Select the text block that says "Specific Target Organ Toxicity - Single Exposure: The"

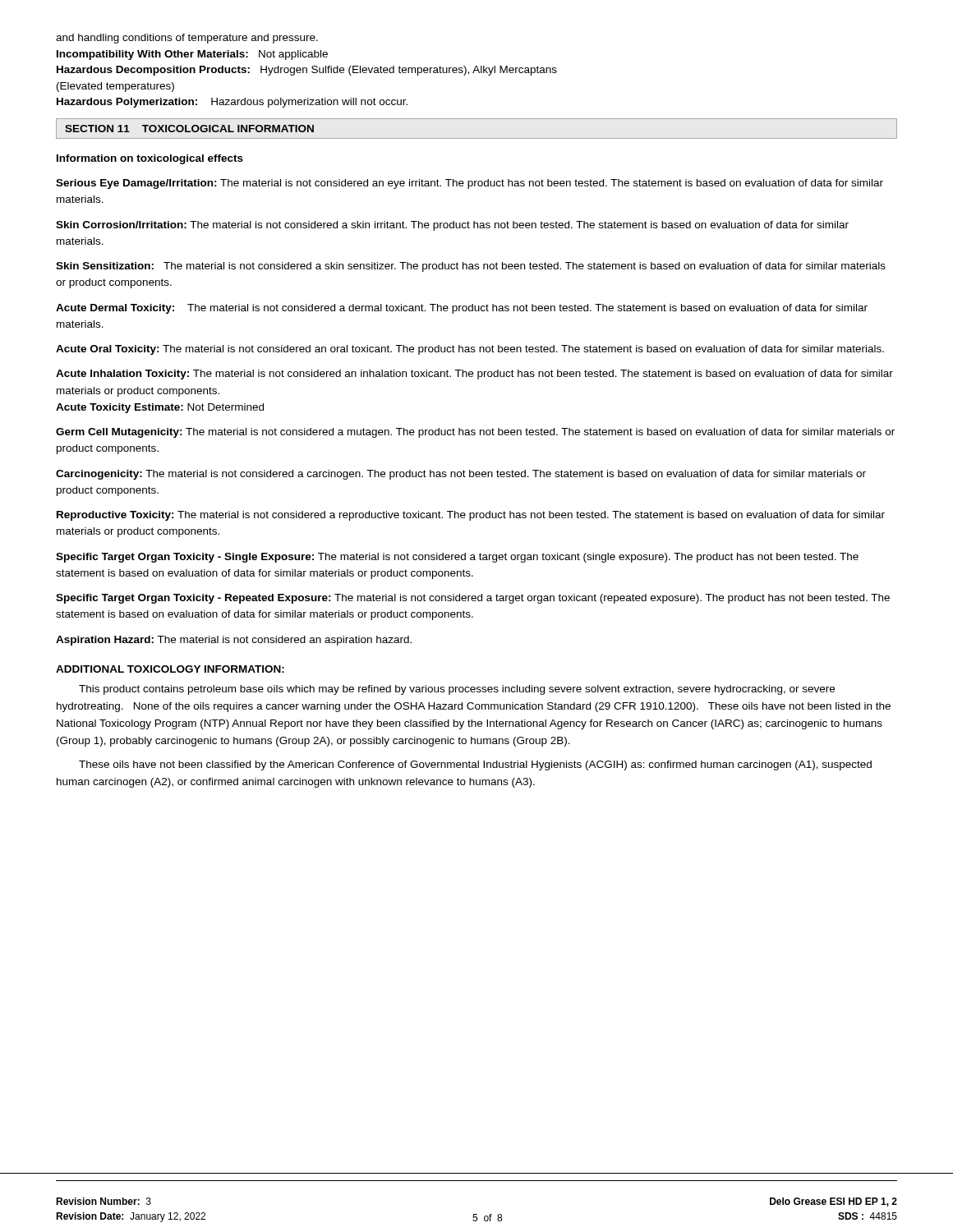(457, 564)
